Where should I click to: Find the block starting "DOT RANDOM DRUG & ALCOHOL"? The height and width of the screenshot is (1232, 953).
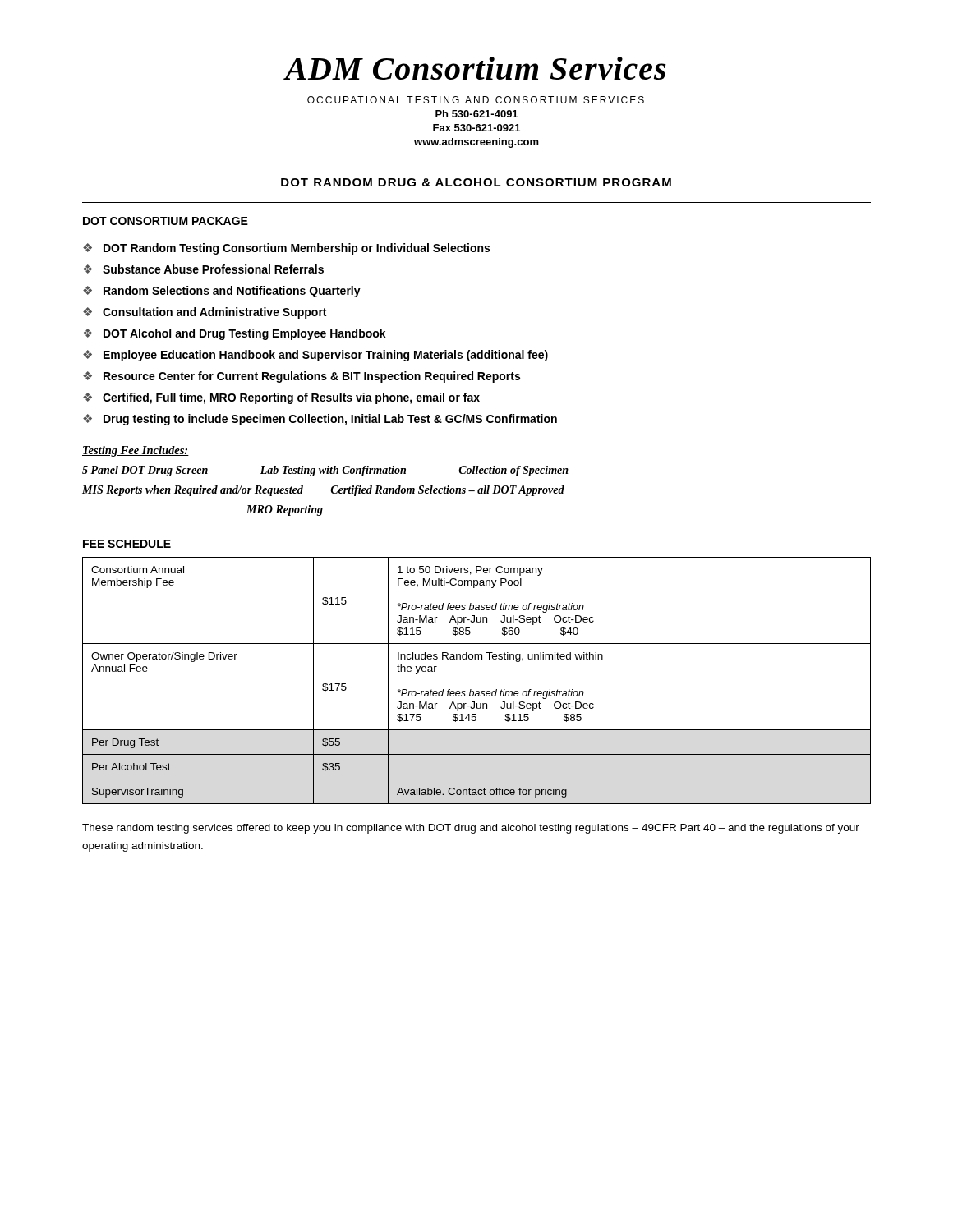pyautogui.click(x=476, y=182)
